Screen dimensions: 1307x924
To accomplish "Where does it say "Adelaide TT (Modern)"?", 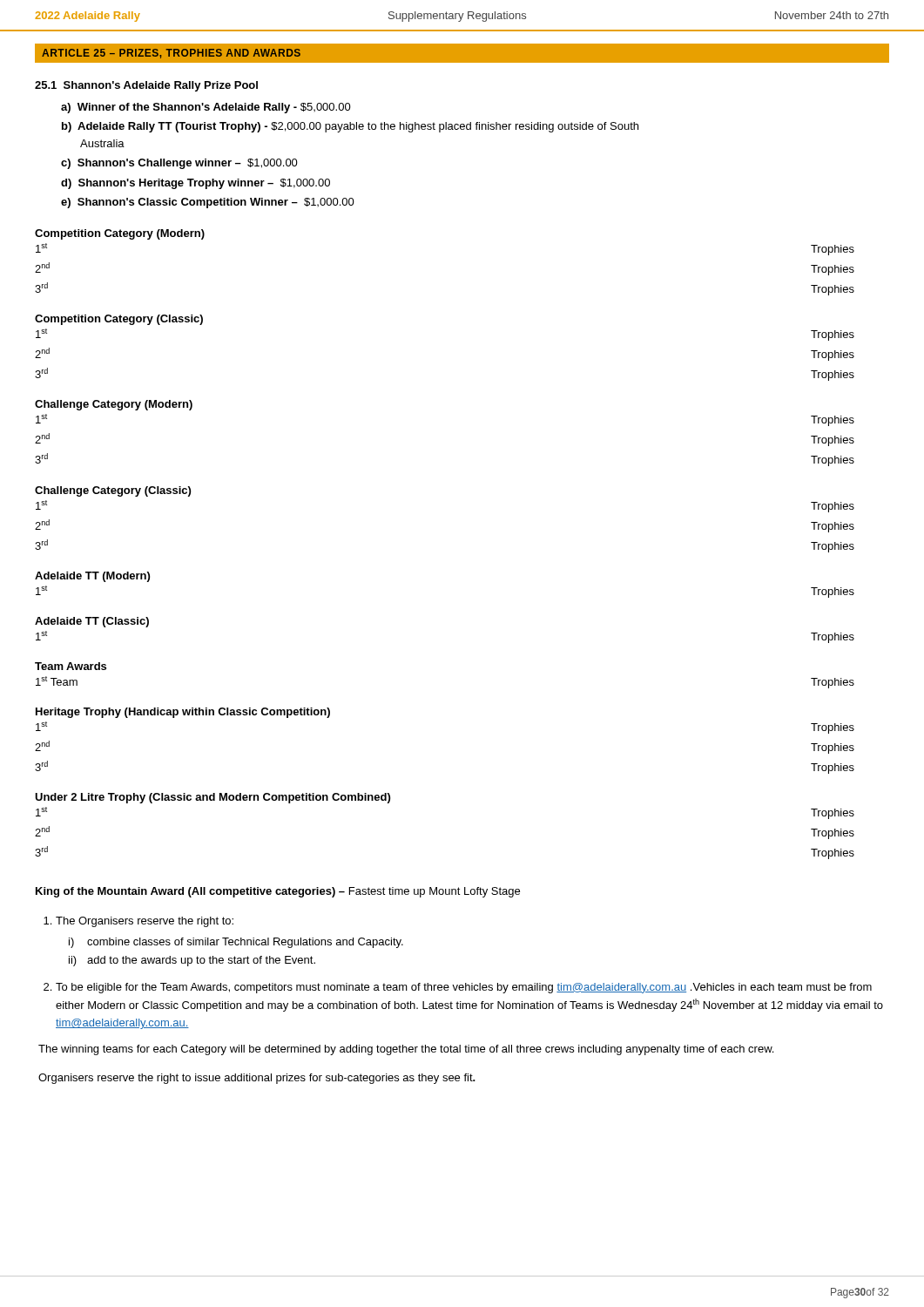I will tap(93, 575).
